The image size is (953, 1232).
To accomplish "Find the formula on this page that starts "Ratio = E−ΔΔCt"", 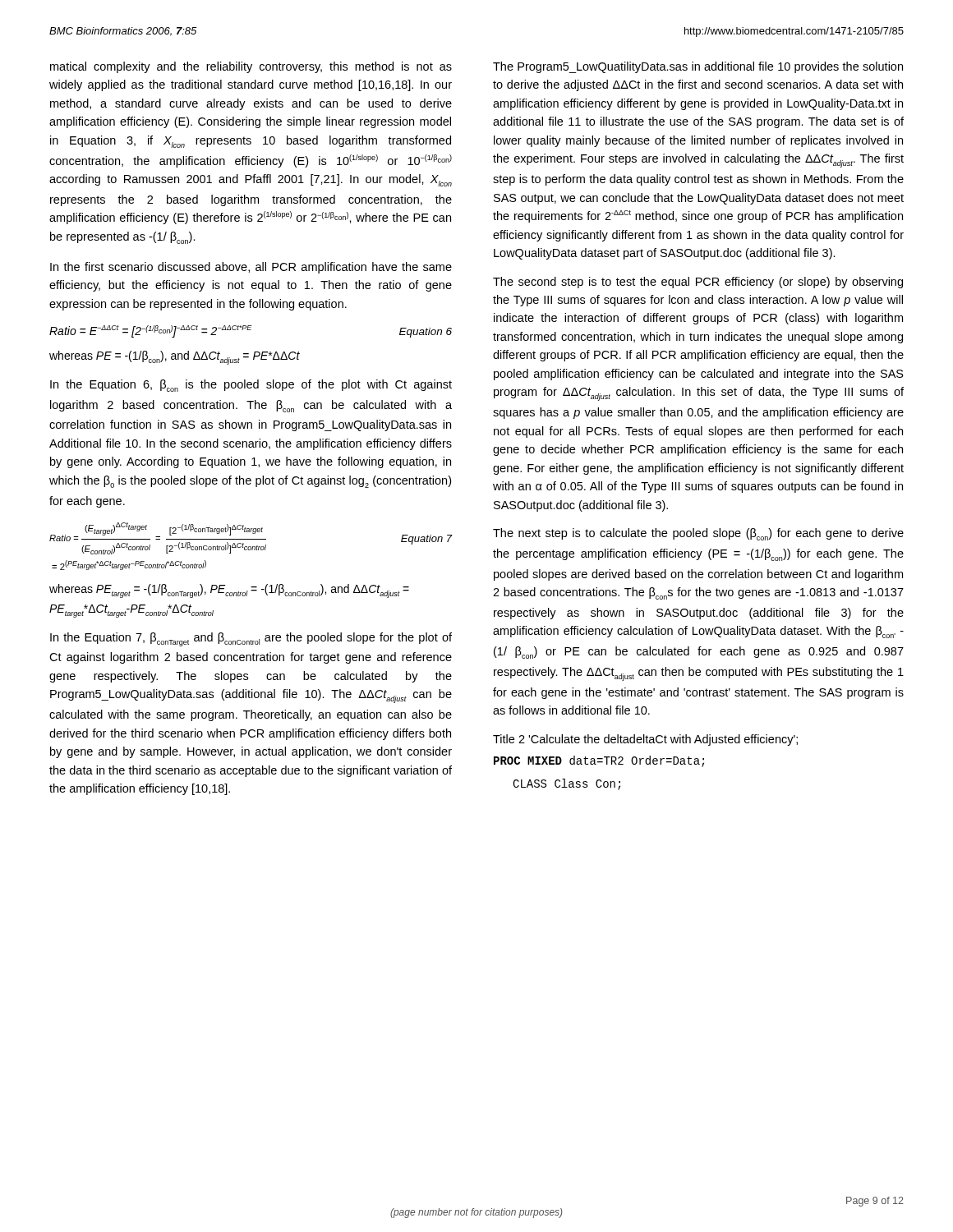I will click(251, 332).
